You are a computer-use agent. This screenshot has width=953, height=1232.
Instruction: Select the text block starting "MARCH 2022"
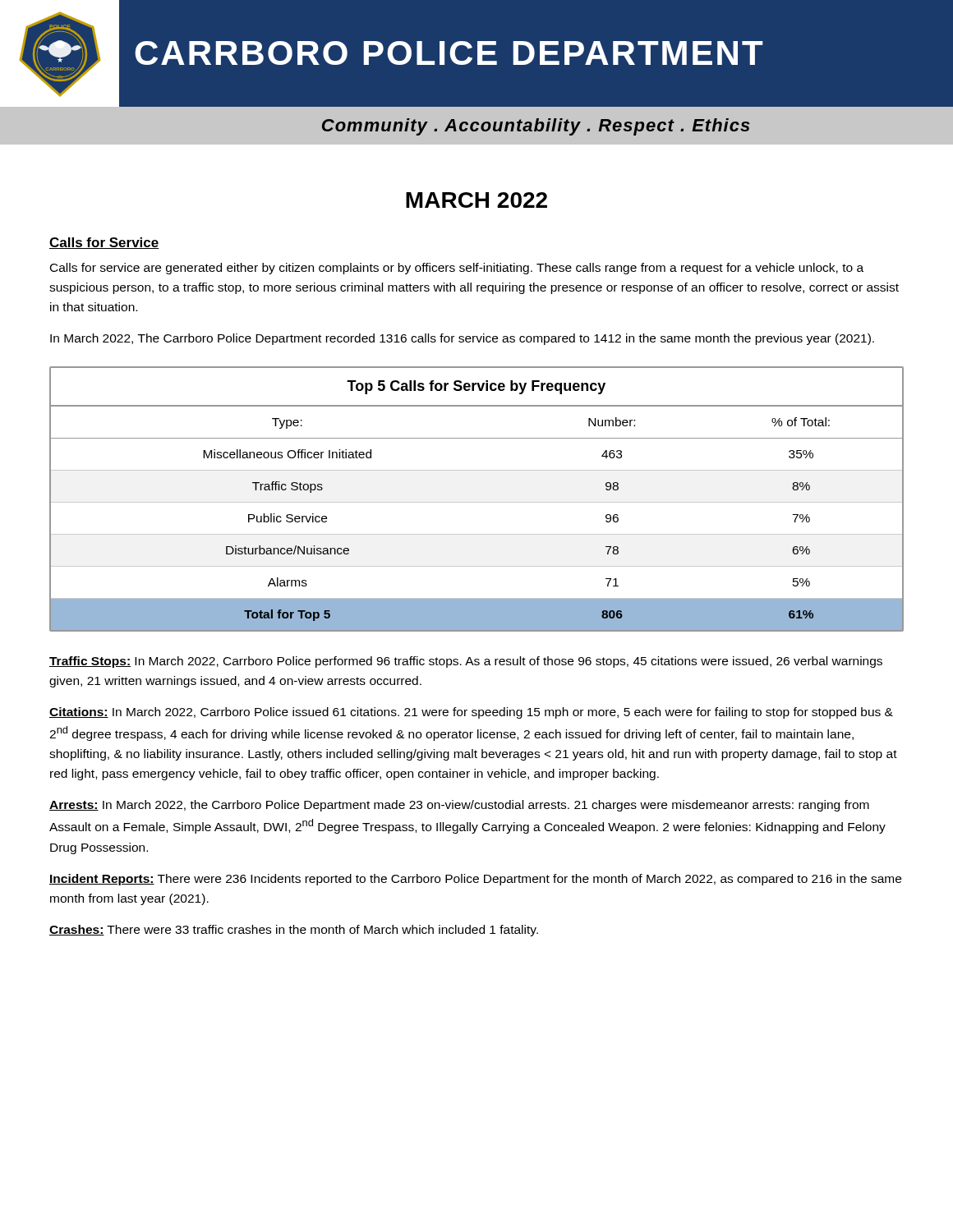(476, 200)
